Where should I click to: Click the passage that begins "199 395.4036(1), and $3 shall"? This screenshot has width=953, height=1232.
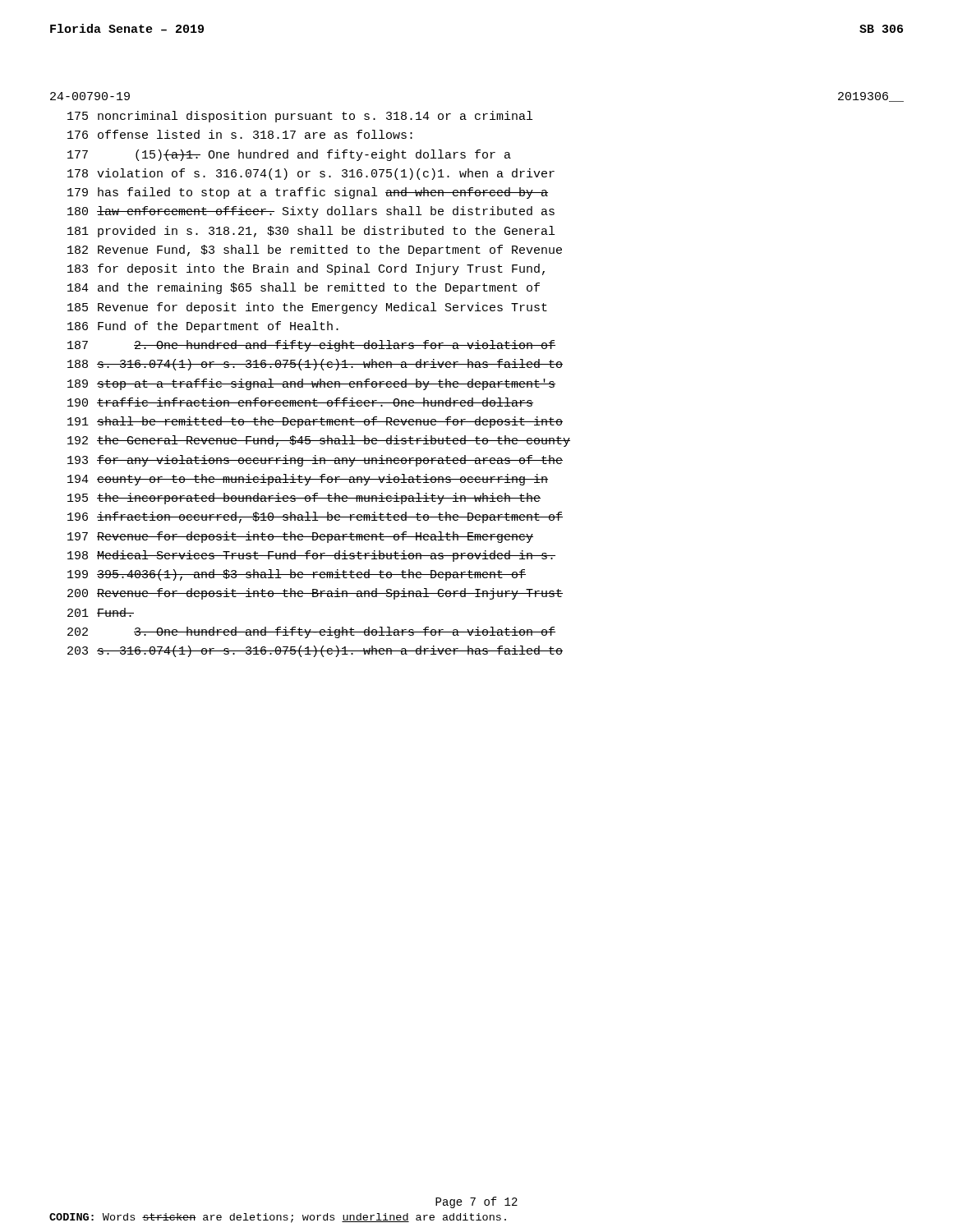[x=476, y=575]
